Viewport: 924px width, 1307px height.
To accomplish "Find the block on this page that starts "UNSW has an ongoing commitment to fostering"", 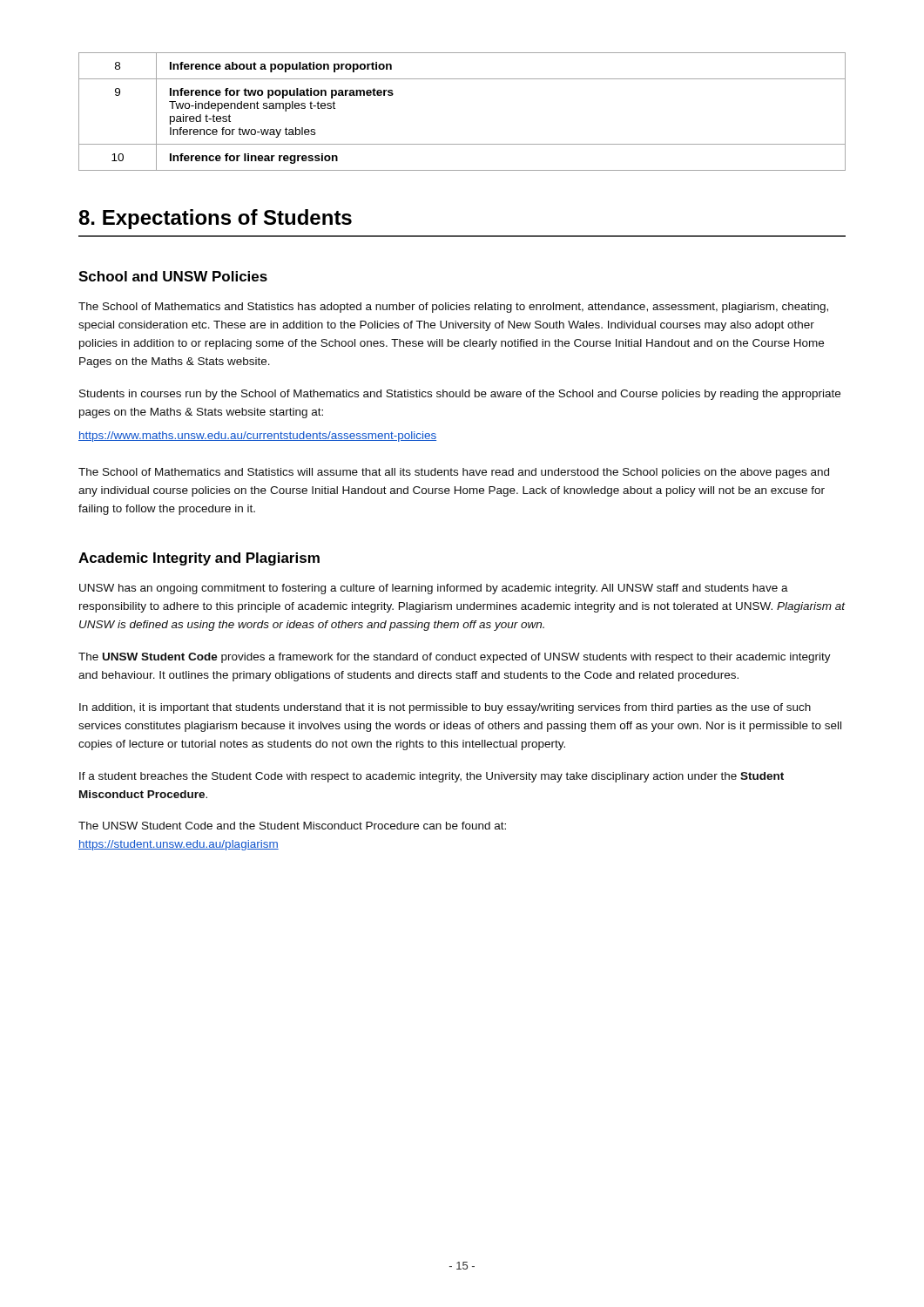I will [x=462, y=606].
